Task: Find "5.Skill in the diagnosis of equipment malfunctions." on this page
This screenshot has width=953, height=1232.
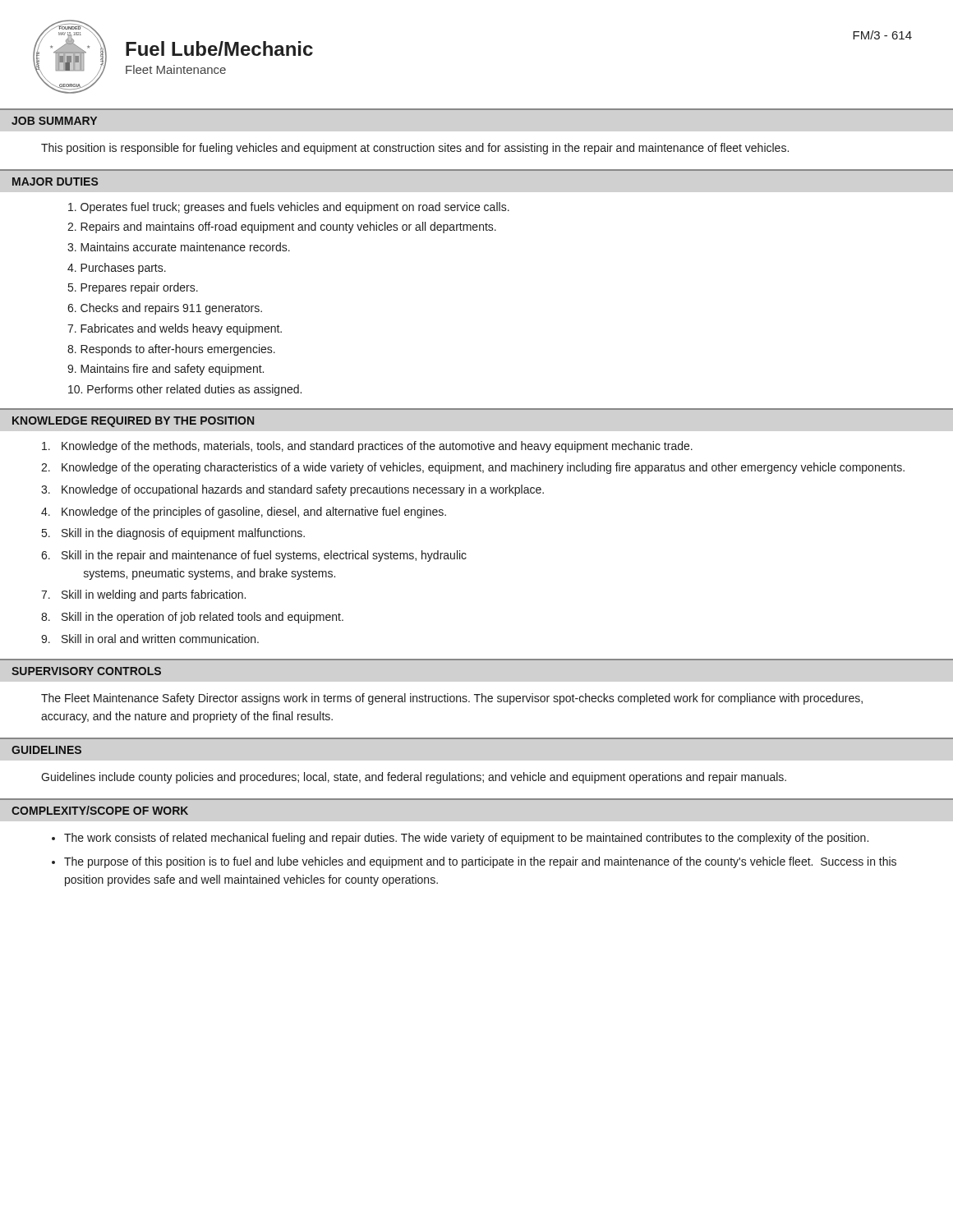Action: click(x=173, y=534)
